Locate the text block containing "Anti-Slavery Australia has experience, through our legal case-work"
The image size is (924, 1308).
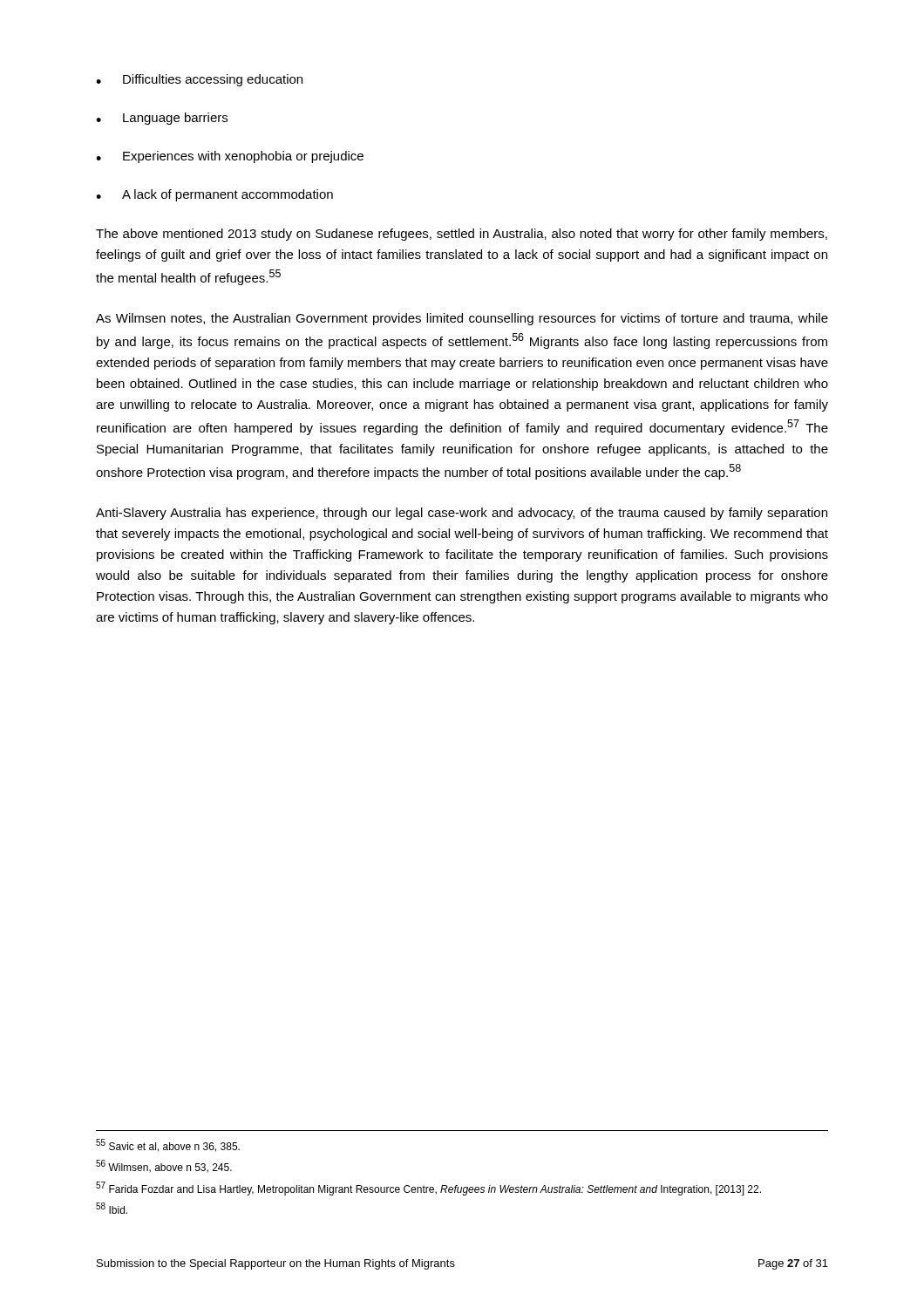click(x=462, y=565)
